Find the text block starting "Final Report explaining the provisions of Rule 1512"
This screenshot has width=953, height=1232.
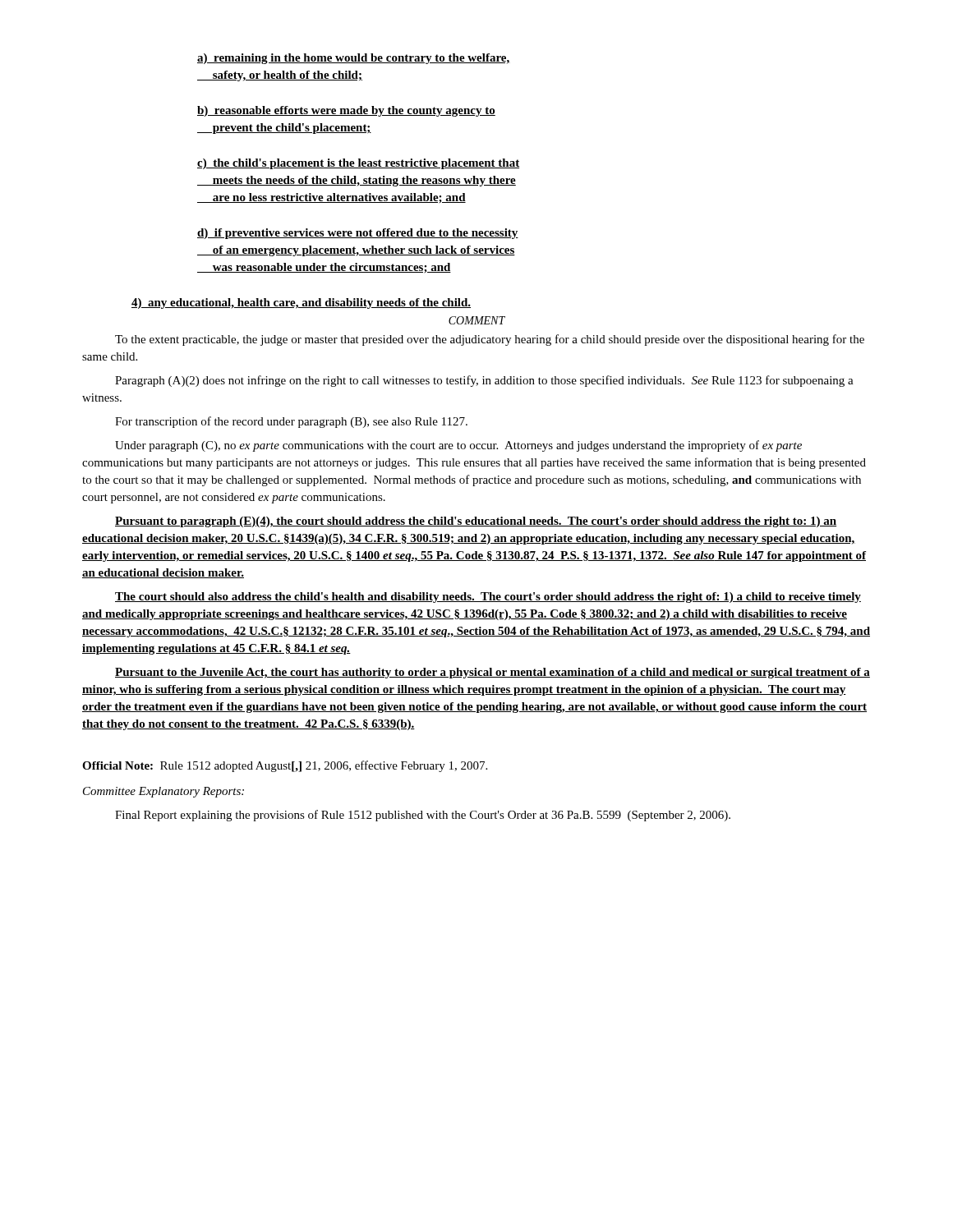click(476, 815)
